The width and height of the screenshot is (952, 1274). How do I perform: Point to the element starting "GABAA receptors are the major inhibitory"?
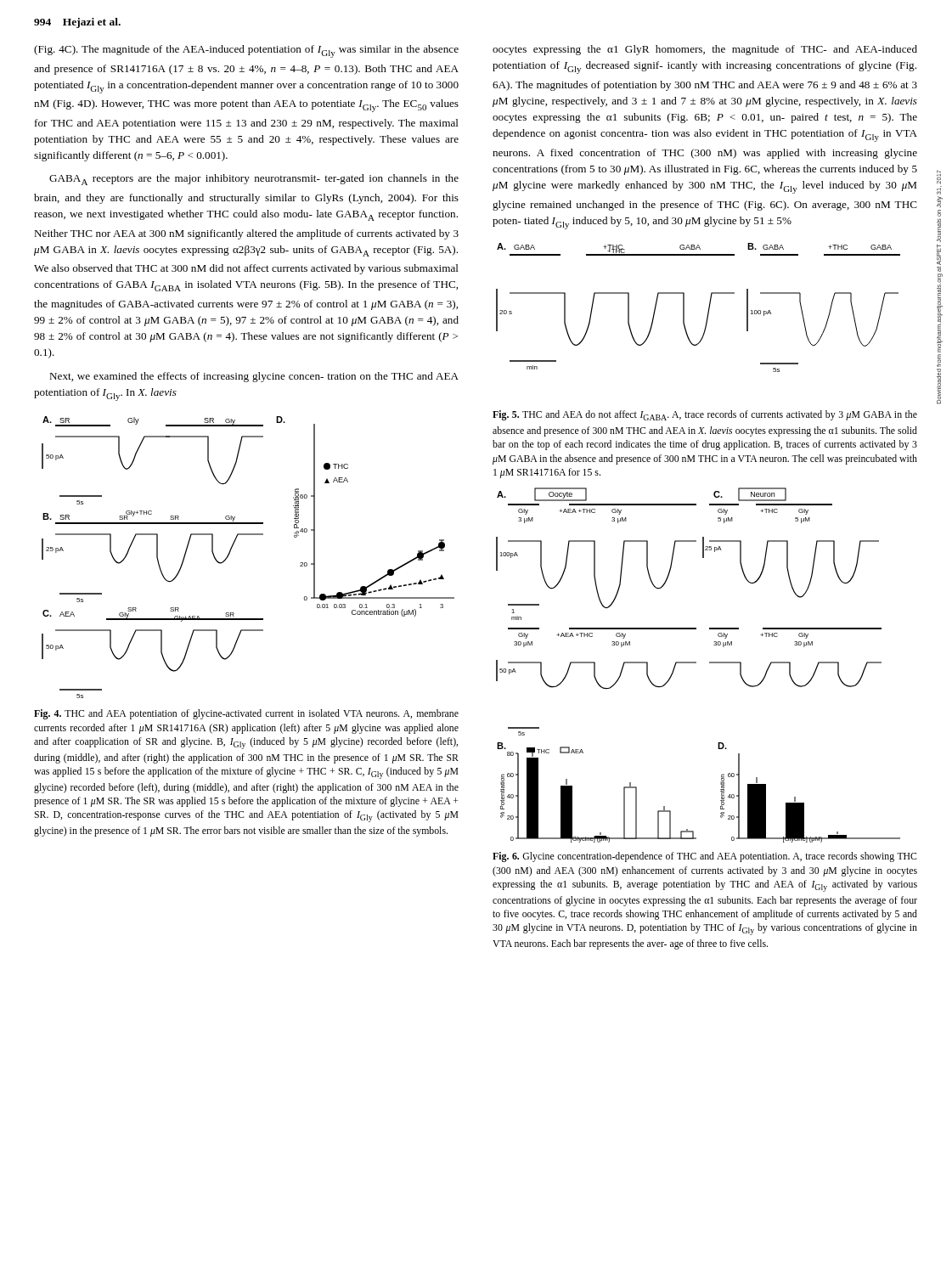click(246, 265)
